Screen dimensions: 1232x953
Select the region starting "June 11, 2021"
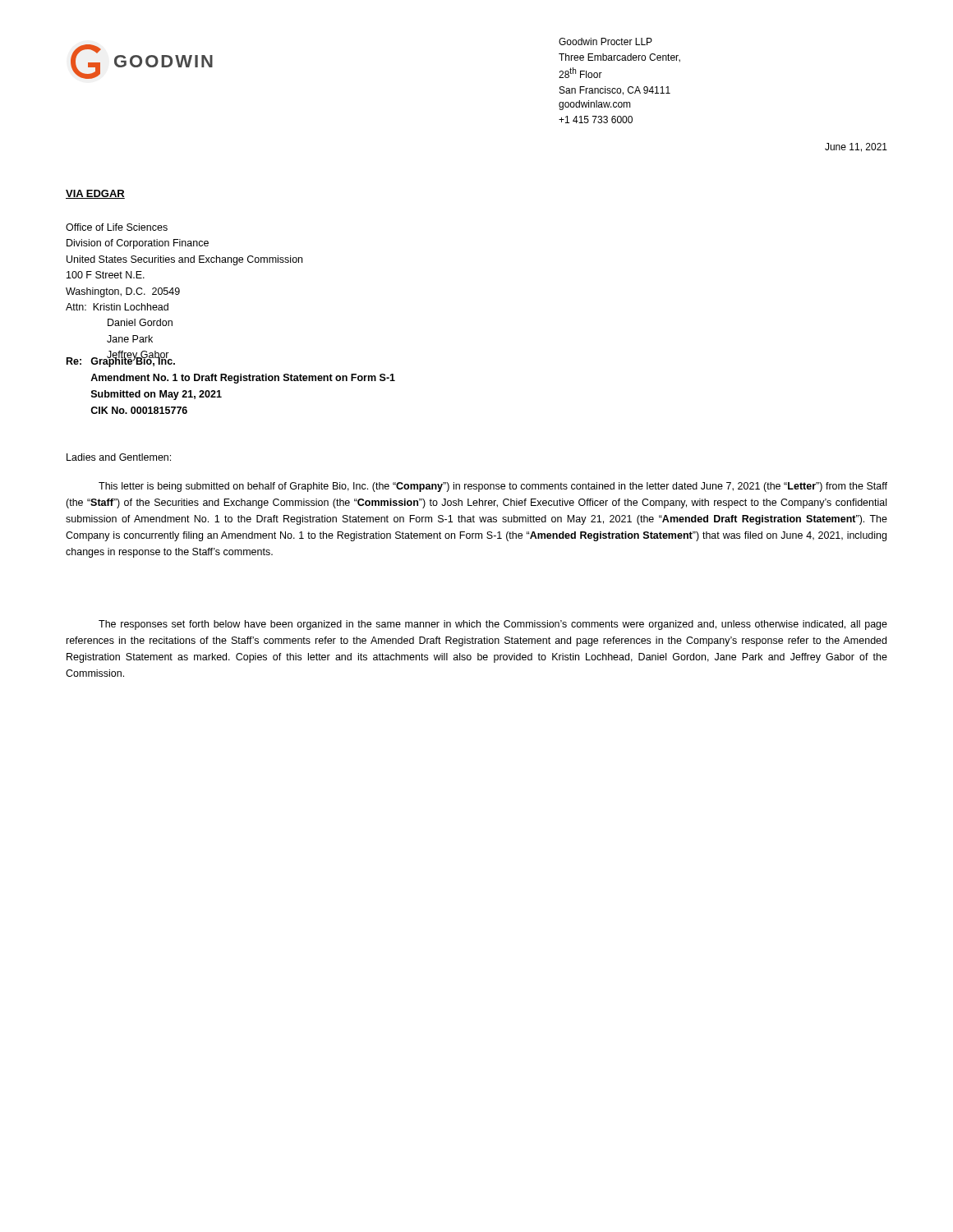(856, 147)
